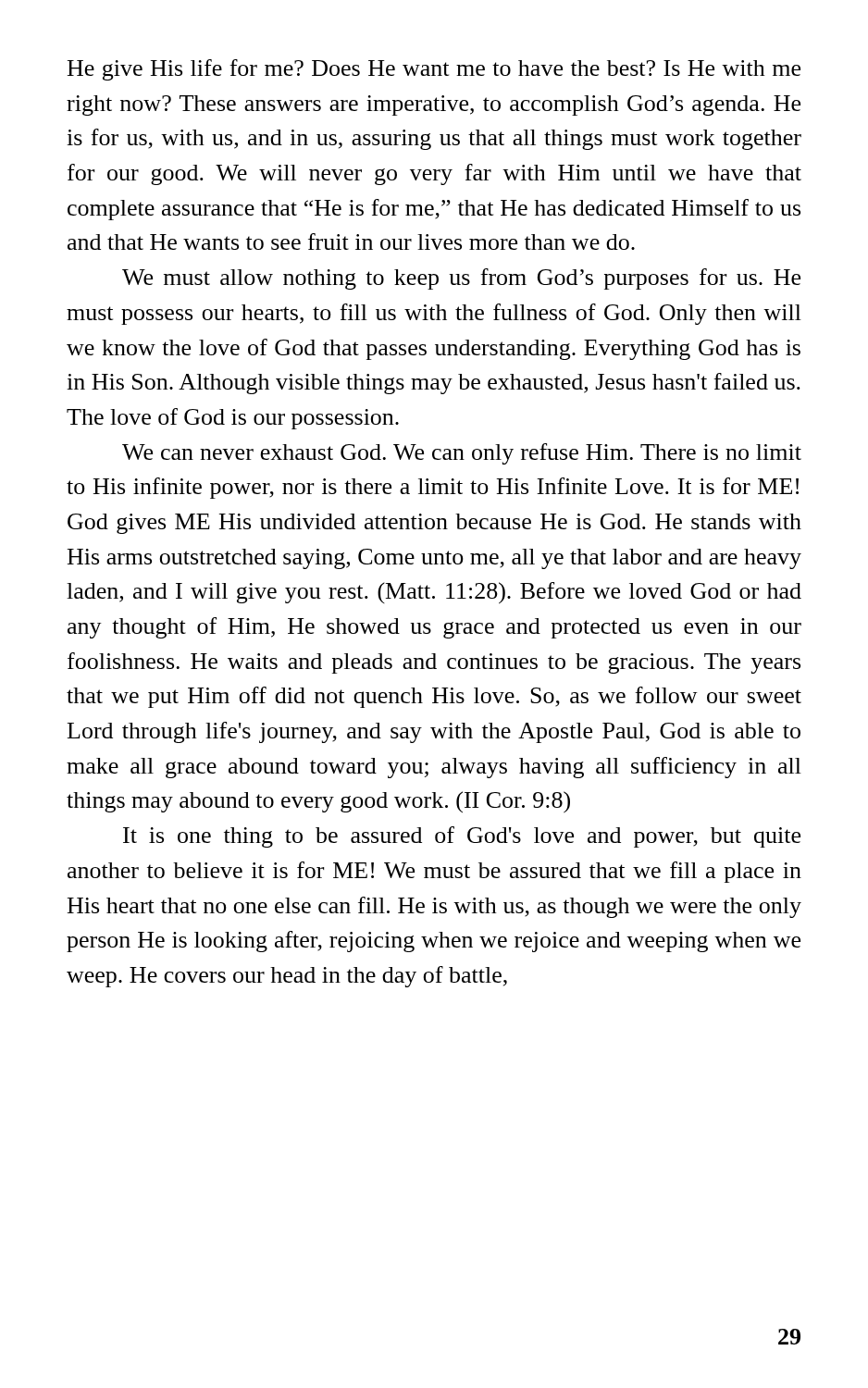Click the passage that begins "He give His life for"
The height and width of the screenshot is (1388, 868).
[x=434, y=156]
